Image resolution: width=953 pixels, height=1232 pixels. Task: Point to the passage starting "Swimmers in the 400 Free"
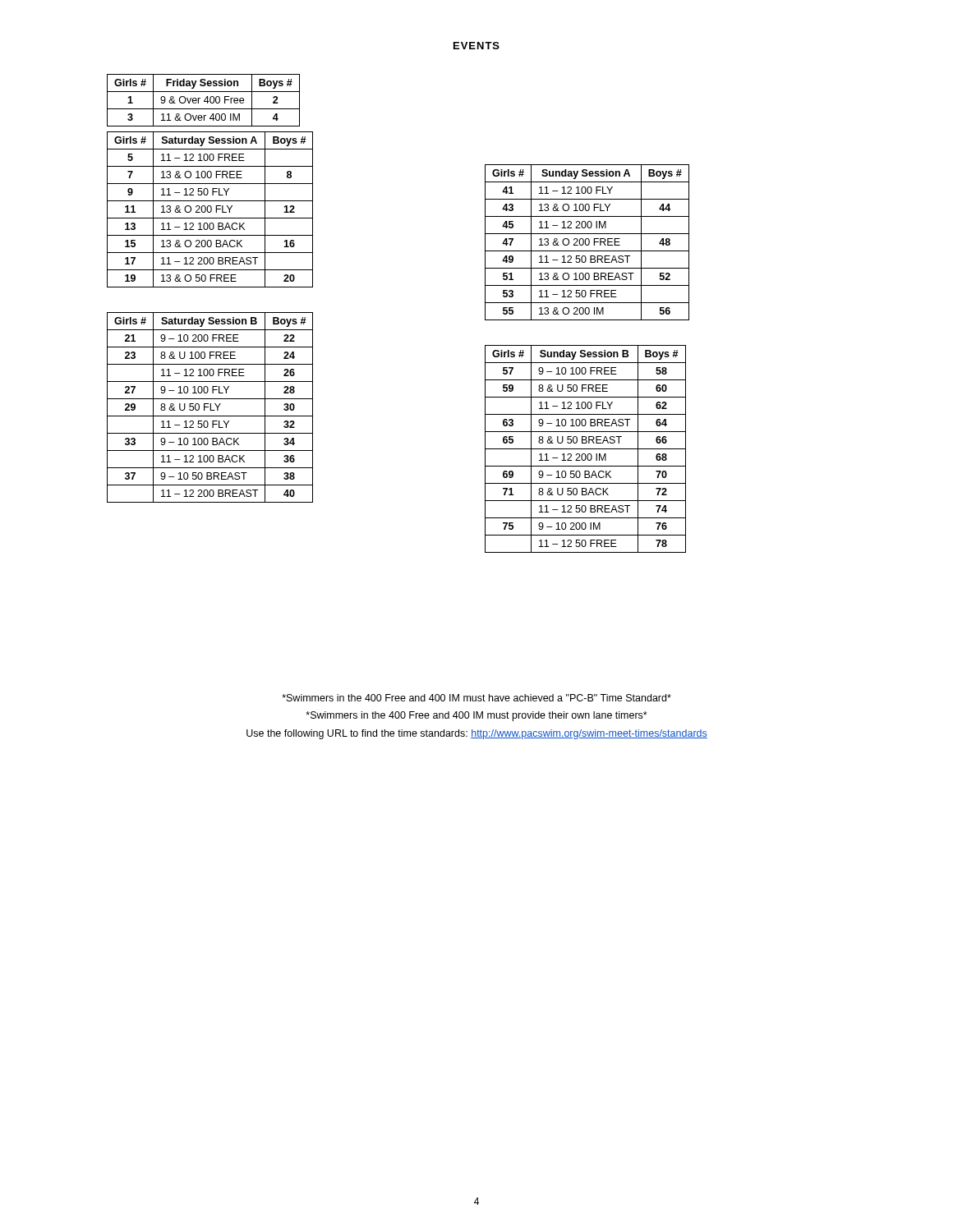coord(476,716)
